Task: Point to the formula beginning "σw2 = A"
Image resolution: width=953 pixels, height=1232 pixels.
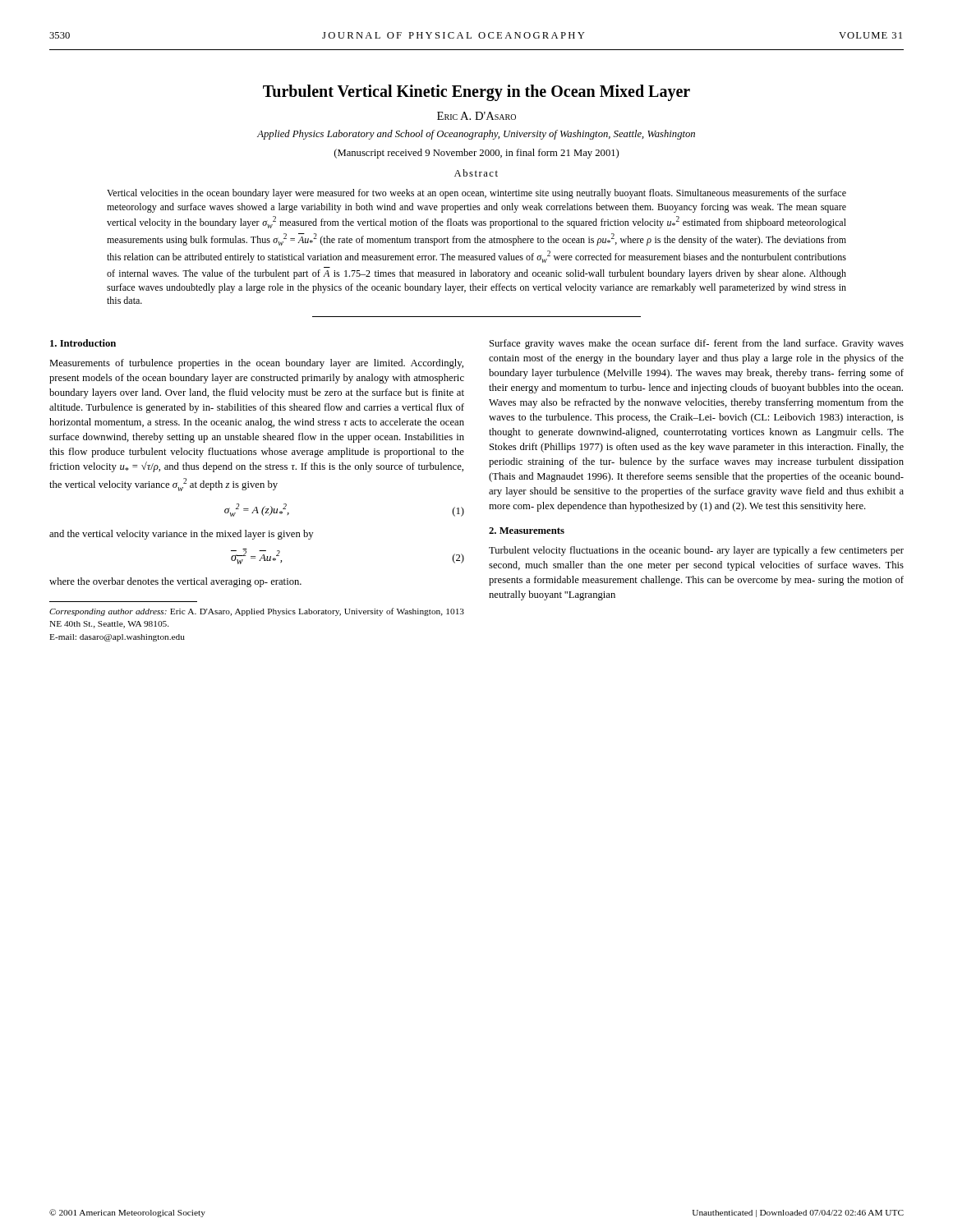Action: [x=255, y=510]
